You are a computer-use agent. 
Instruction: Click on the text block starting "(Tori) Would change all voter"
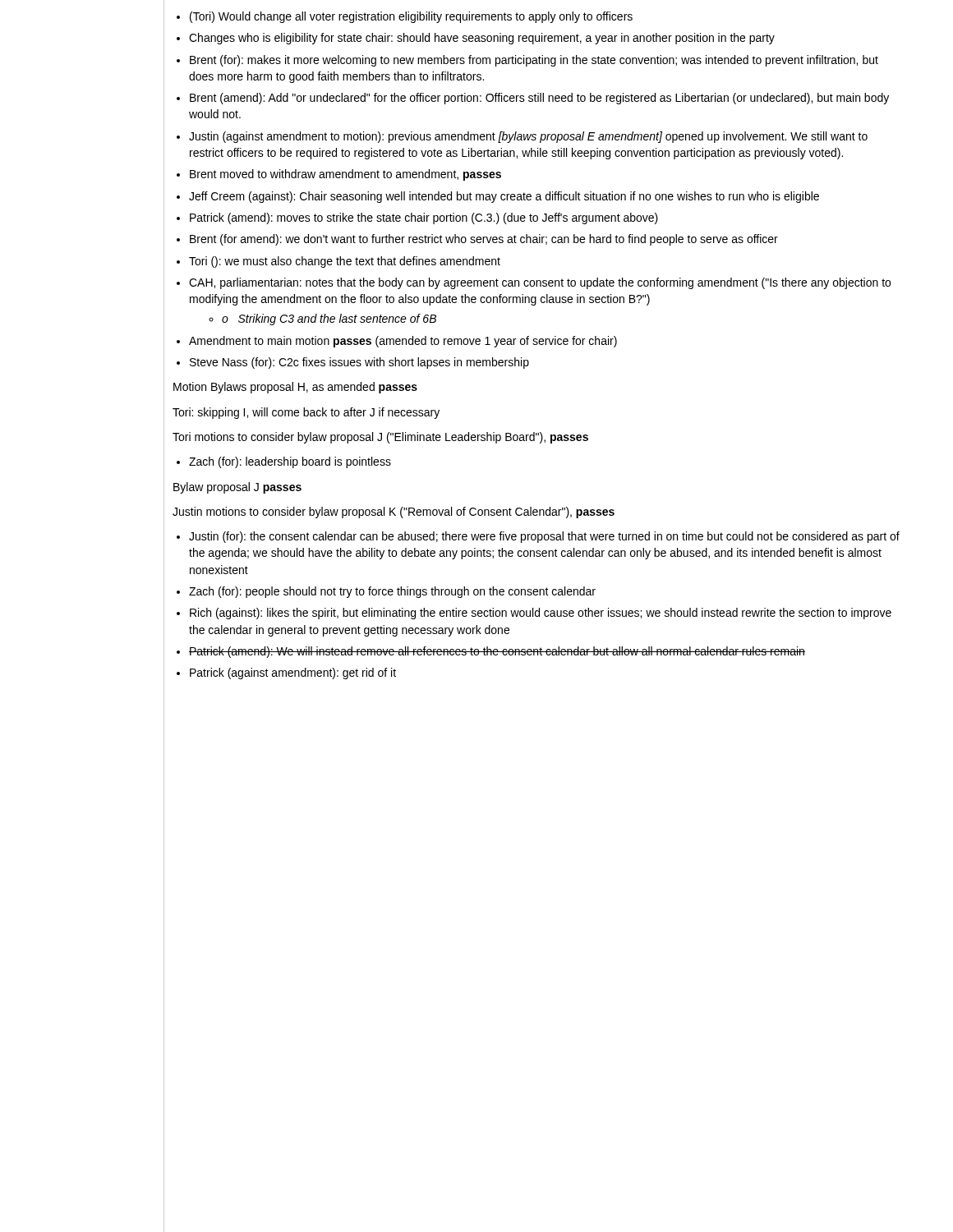pyautogui.click(x=546, y=17)
